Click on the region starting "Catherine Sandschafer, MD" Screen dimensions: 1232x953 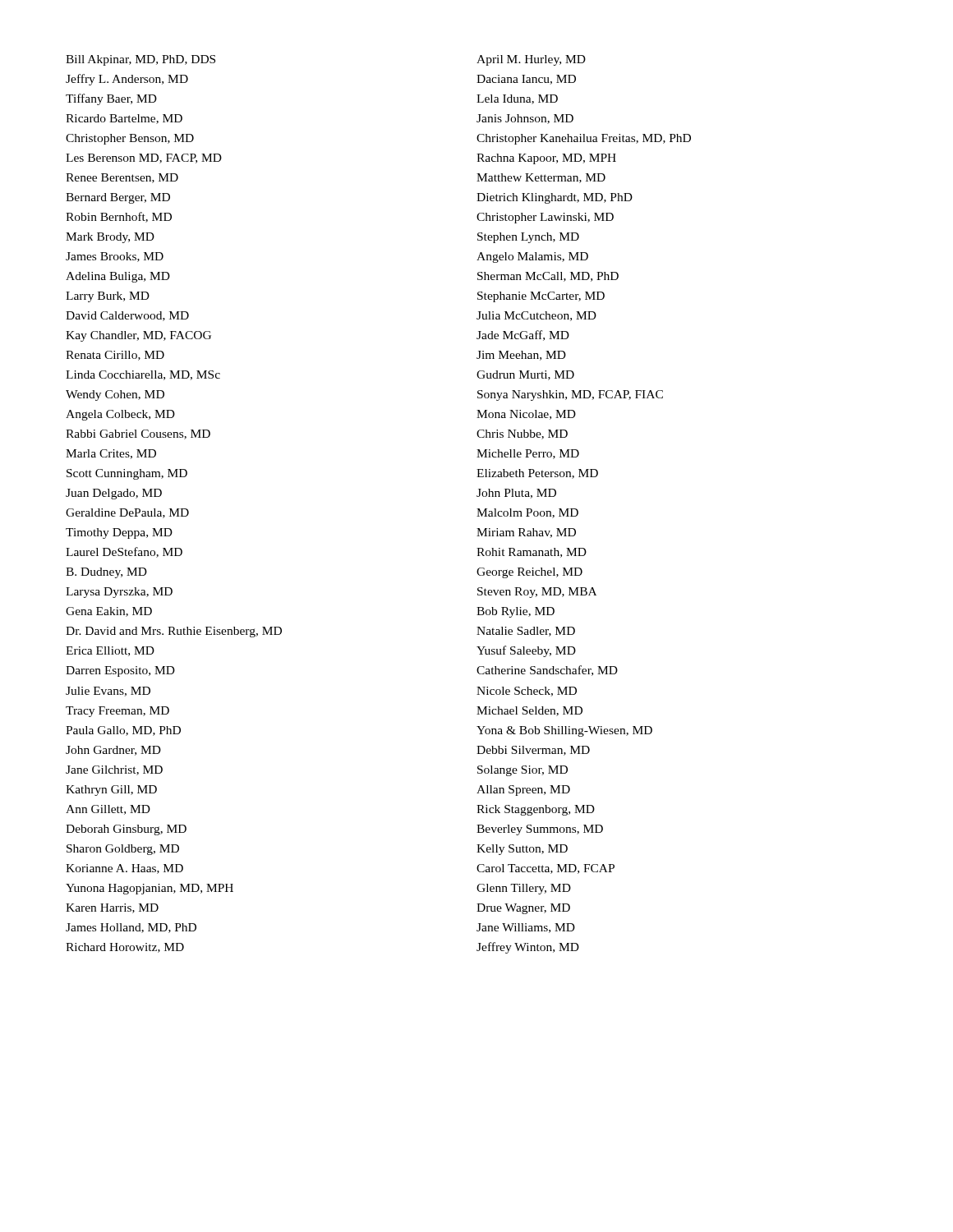547,670
